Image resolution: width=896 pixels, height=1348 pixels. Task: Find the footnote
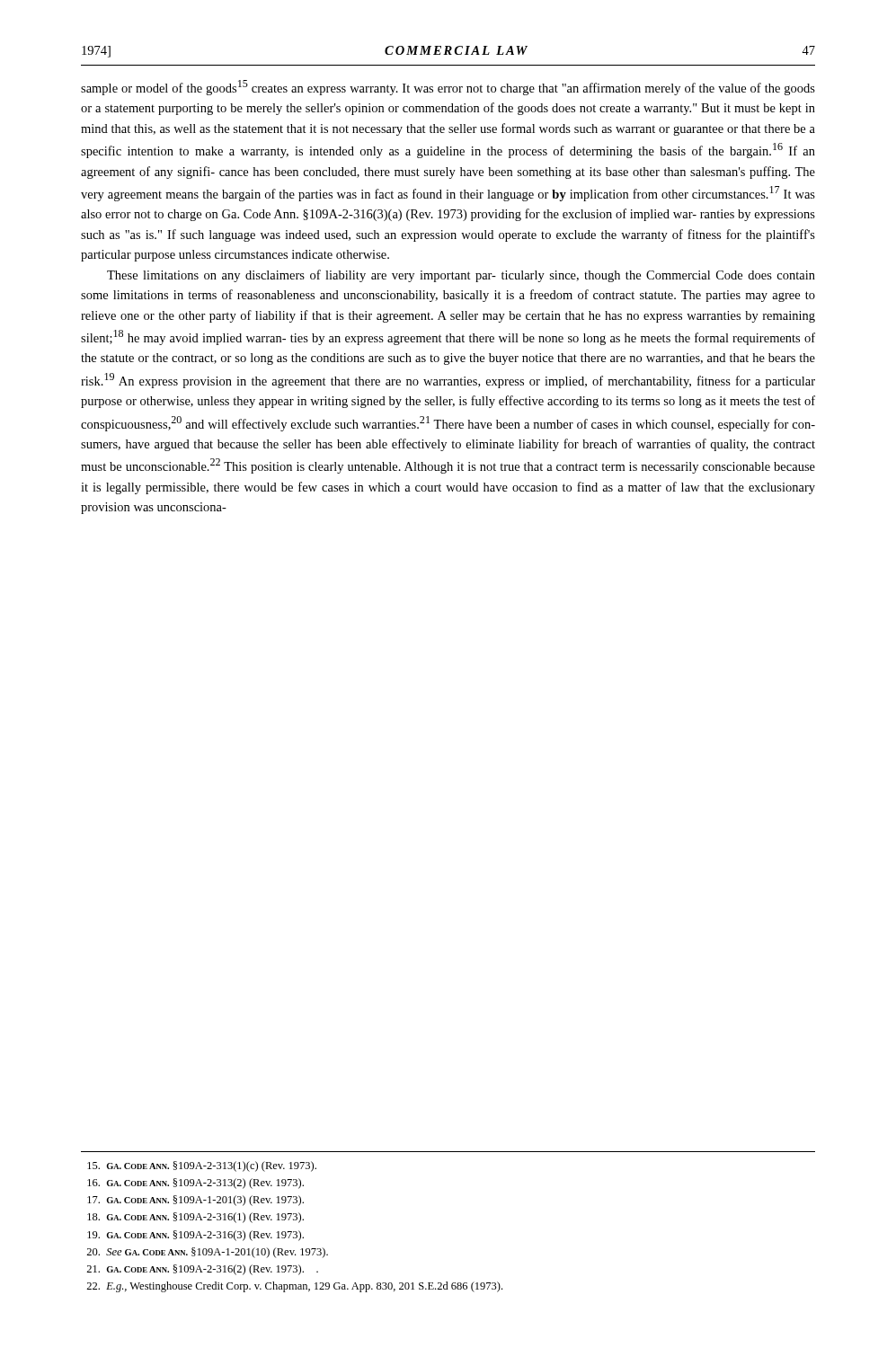click(448, 1226)
